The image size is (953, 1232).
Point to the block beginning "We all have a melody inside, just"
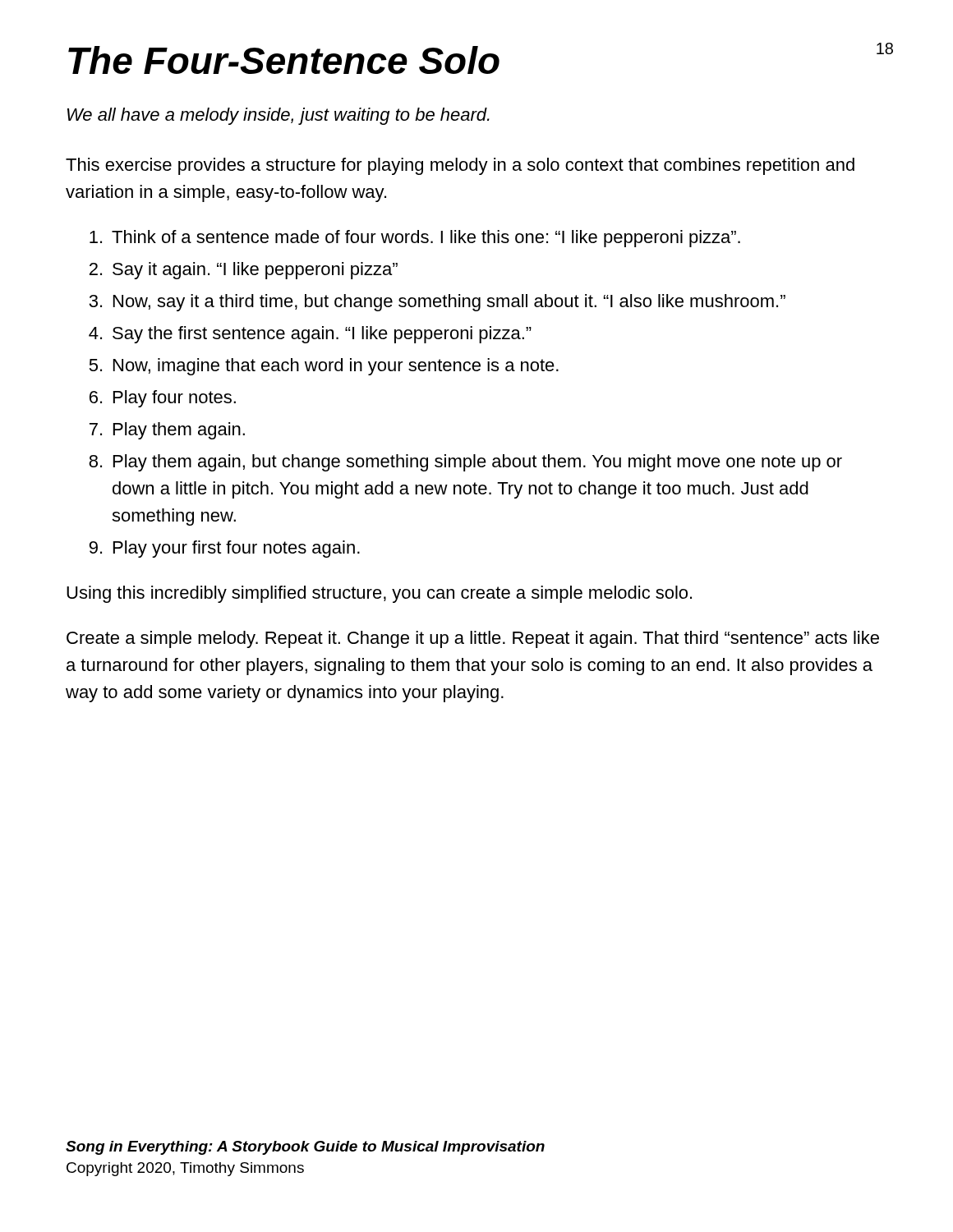coord(279,115)
